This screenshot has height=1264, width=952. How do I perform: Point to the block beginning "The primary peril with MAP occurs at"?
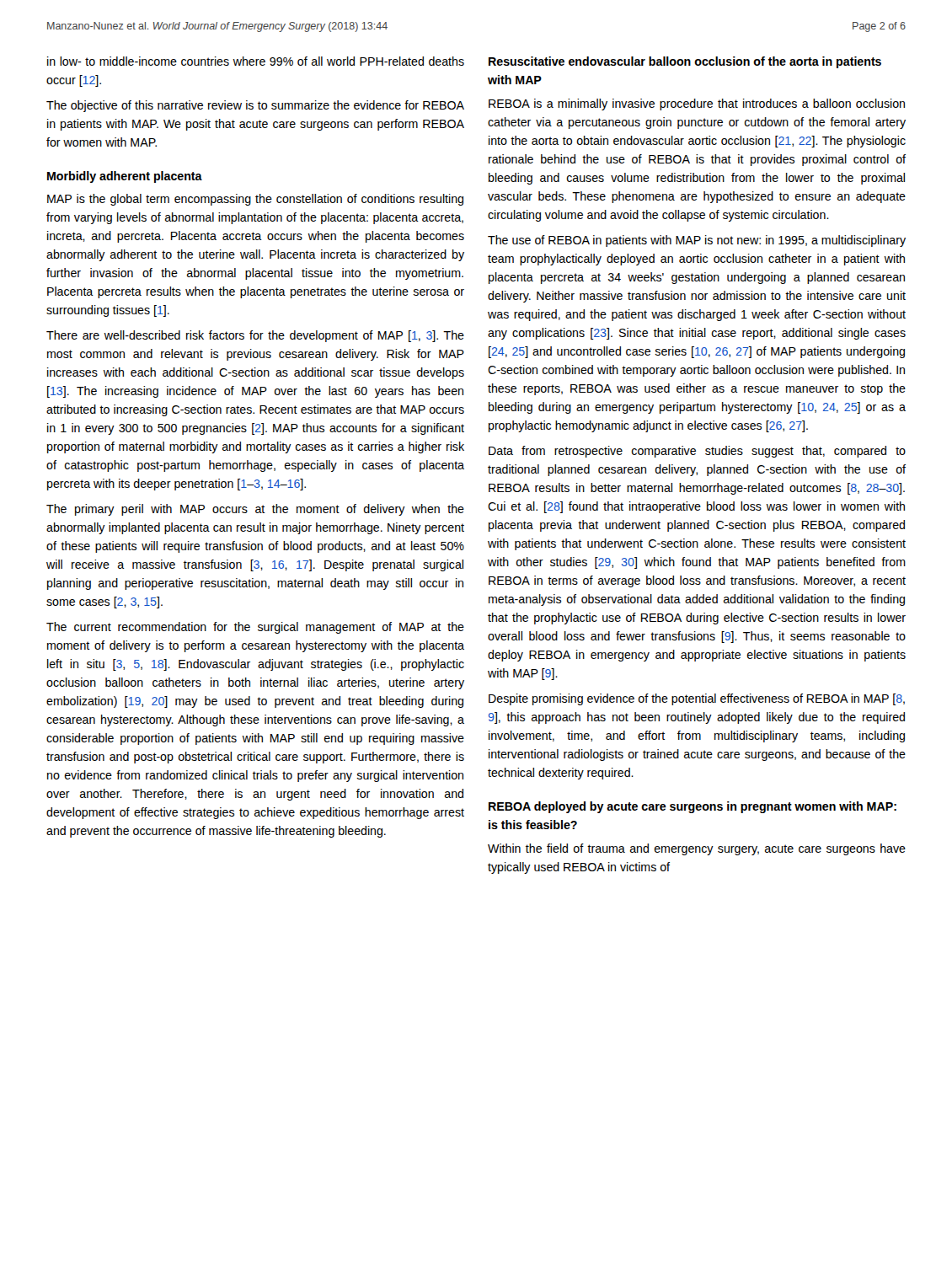(x=255, y=555)
